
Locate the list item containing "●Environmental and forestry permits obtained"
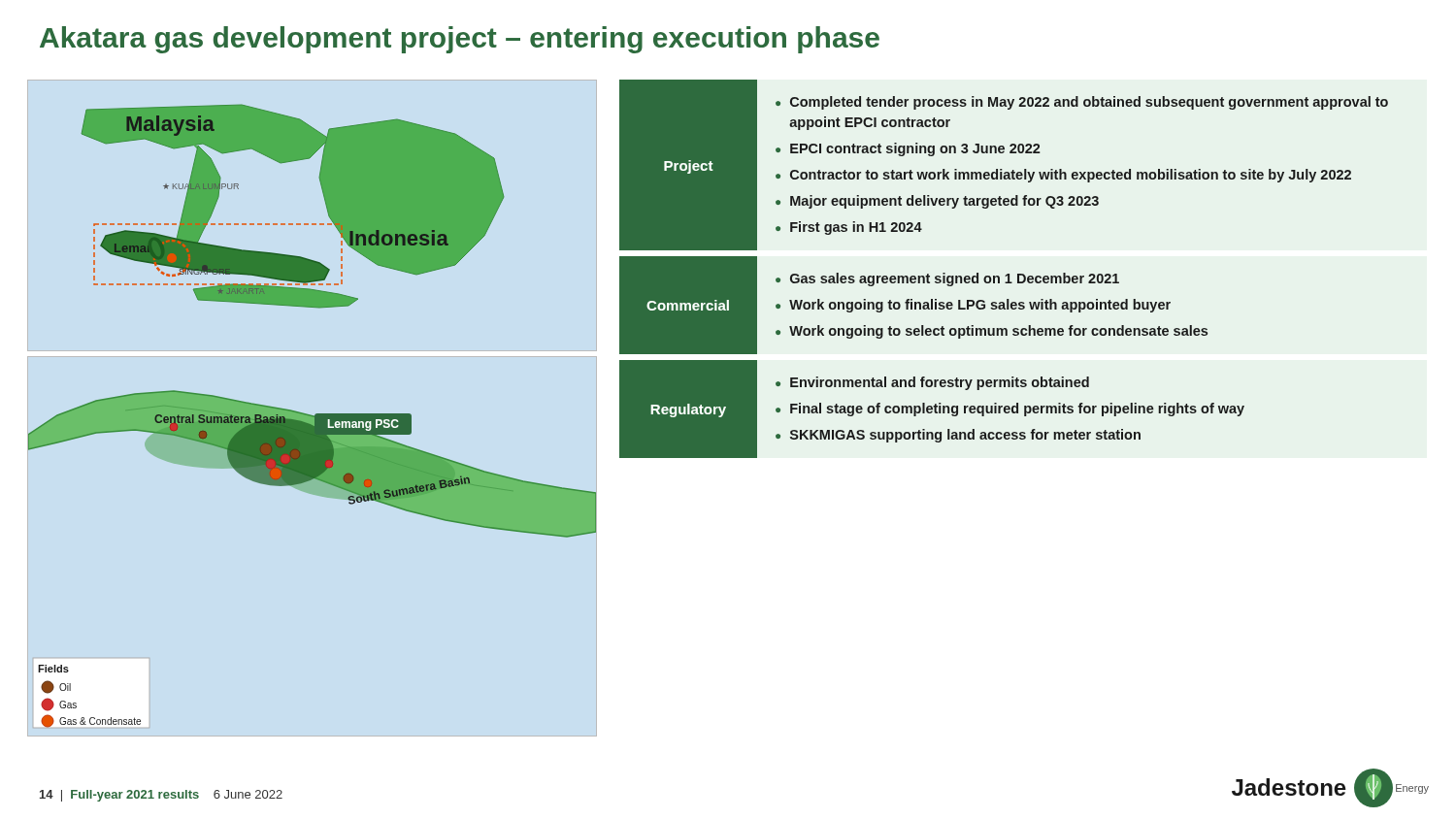point(932,383)
